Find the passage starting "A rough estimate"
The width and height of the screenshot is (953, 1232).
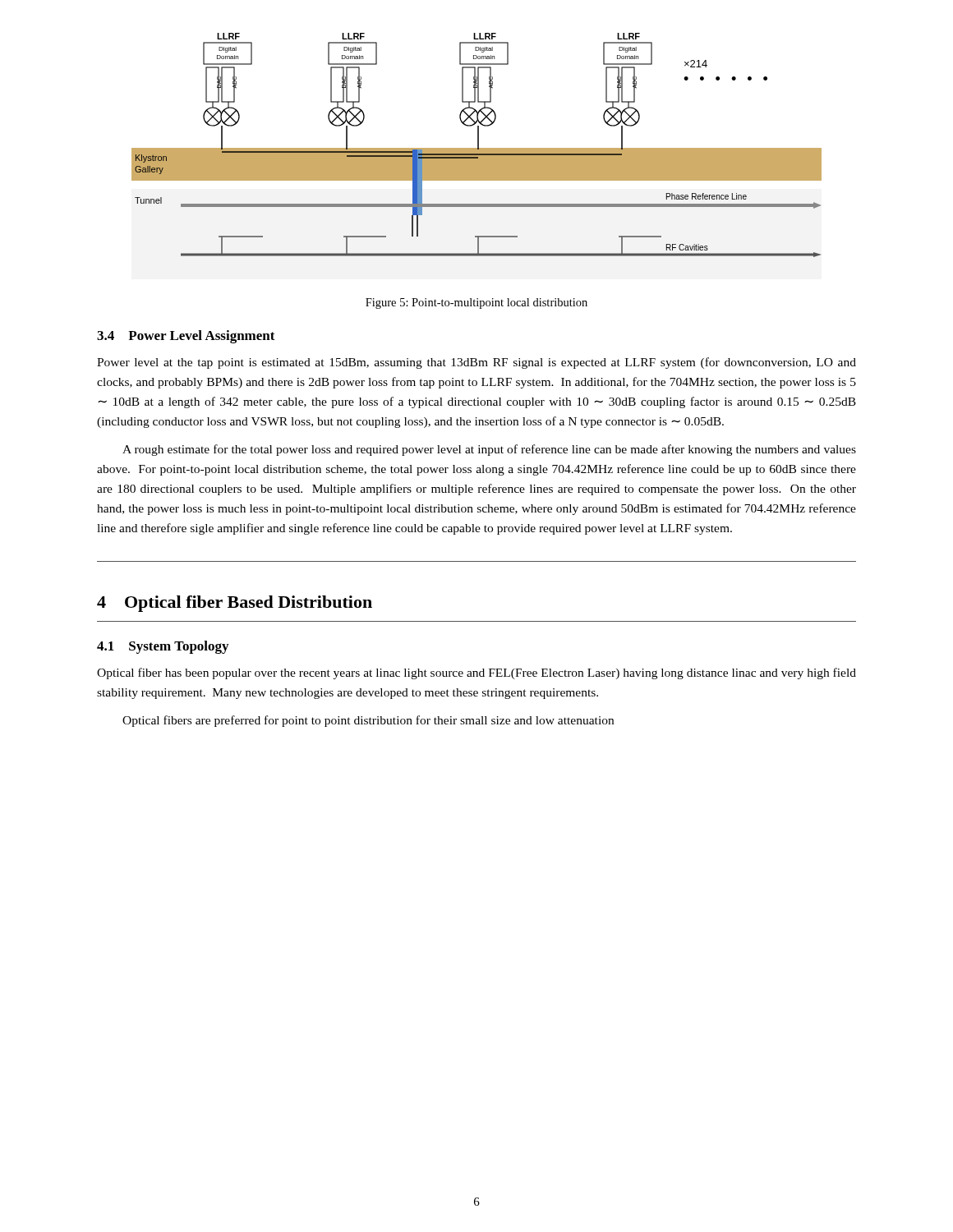pyautogui.click(x=476, y=488)
